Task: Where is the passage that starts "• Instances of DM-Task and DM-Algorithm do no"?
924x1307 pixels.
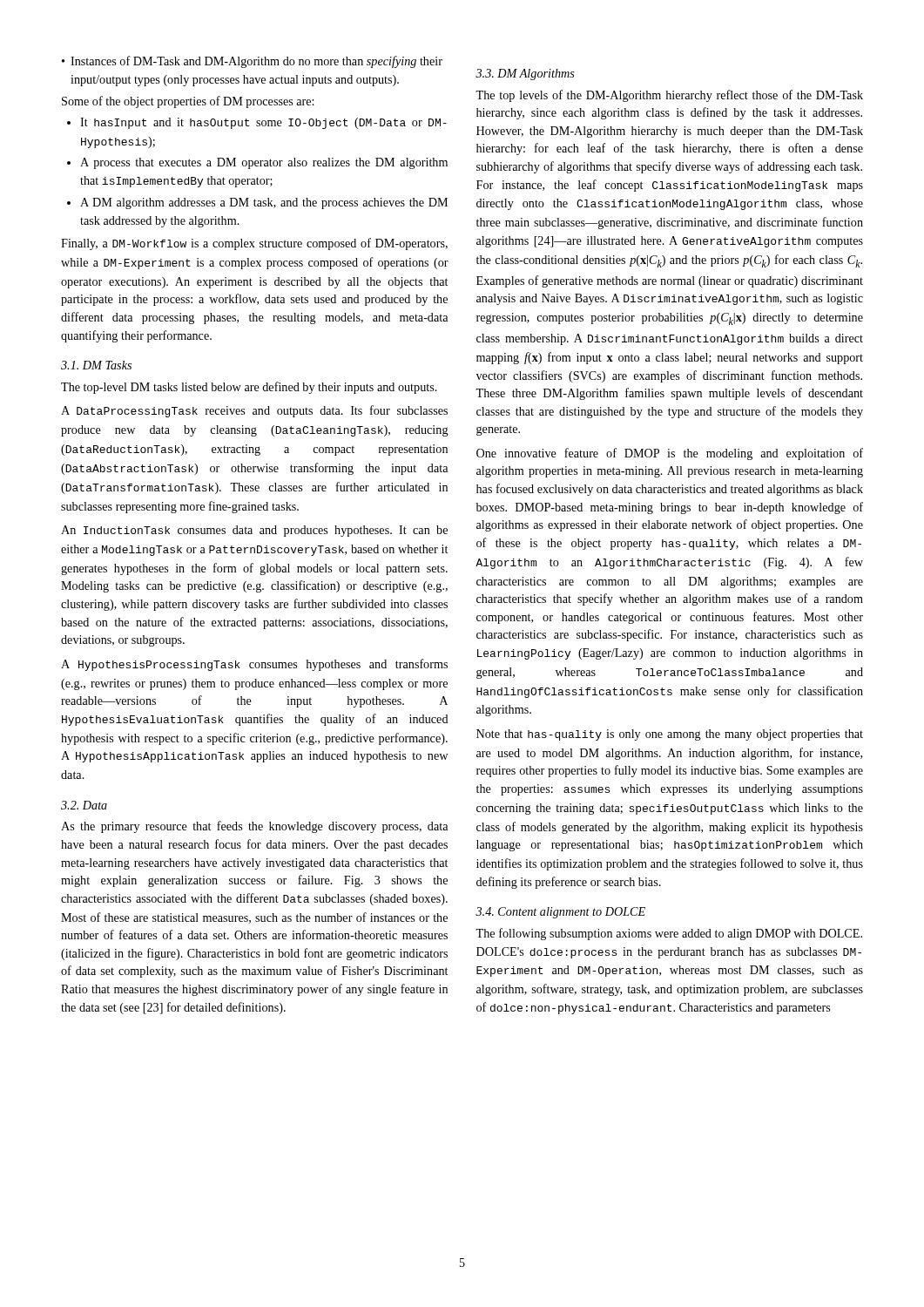Action: point(255,70)
